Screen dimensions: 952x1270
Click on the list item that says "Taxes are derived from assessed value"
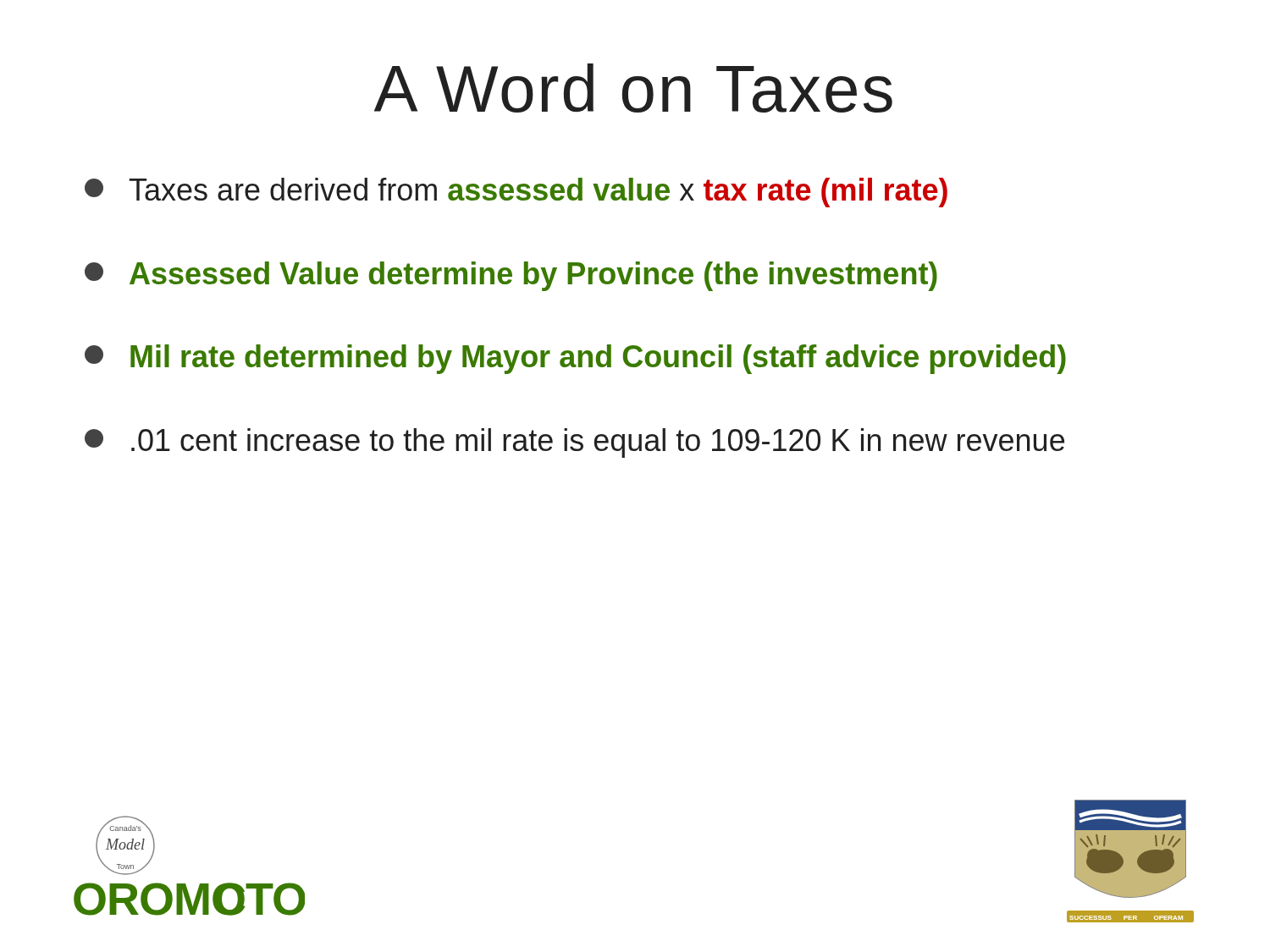coord(627,191)
